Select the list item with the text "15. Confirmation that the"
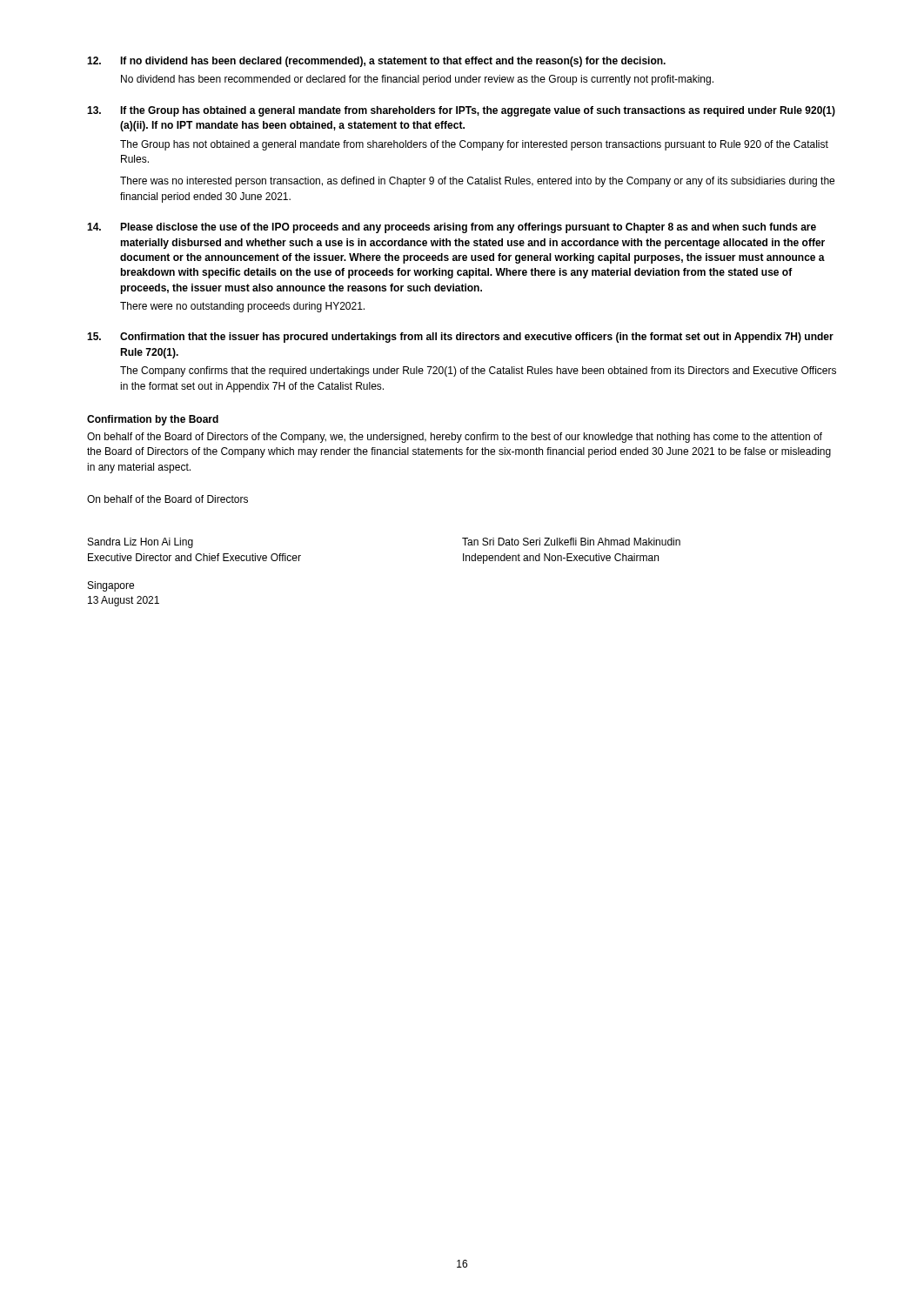 [x=462, y=364]
